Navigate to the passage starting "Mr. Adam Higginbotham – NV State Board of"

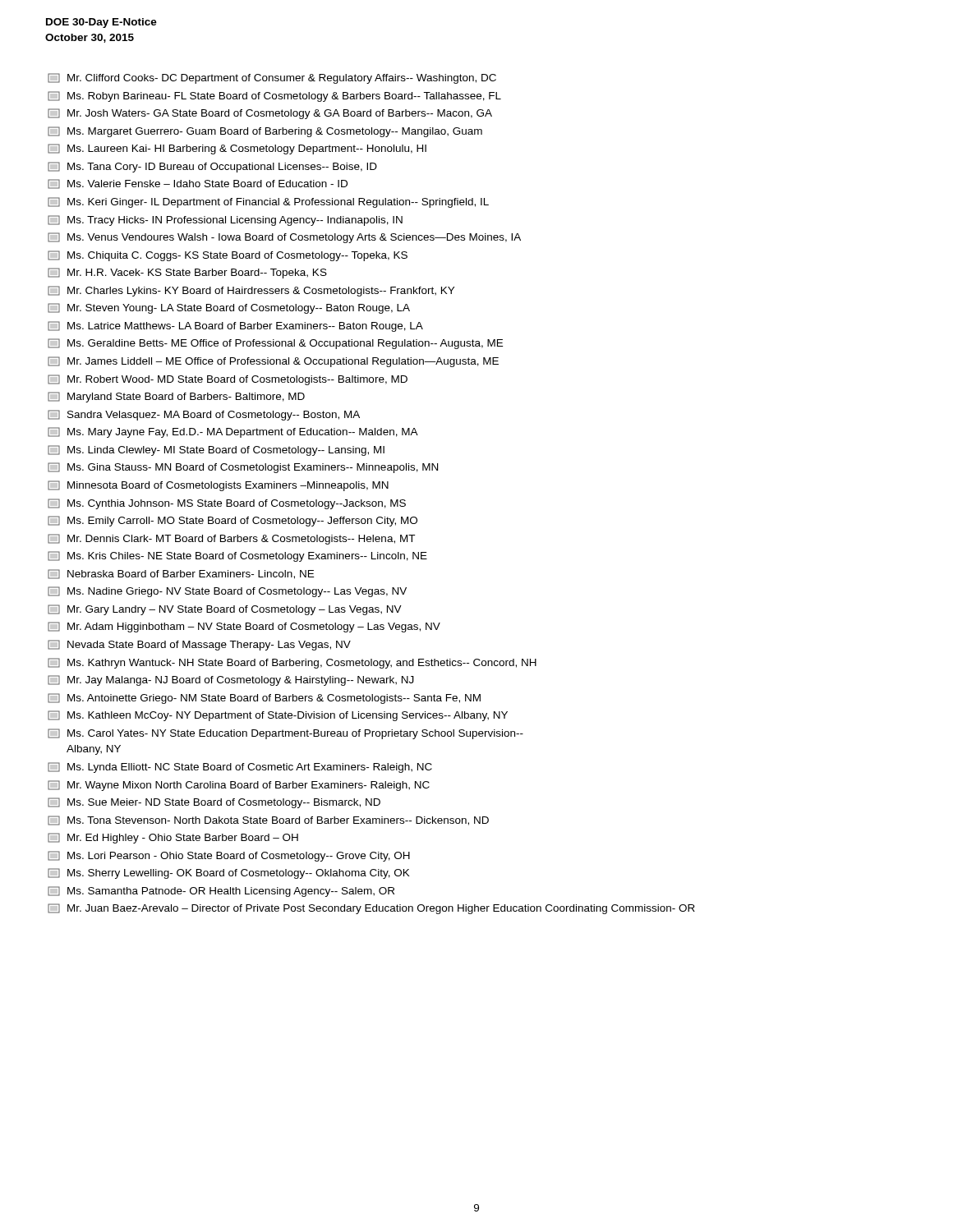(244, 627)
